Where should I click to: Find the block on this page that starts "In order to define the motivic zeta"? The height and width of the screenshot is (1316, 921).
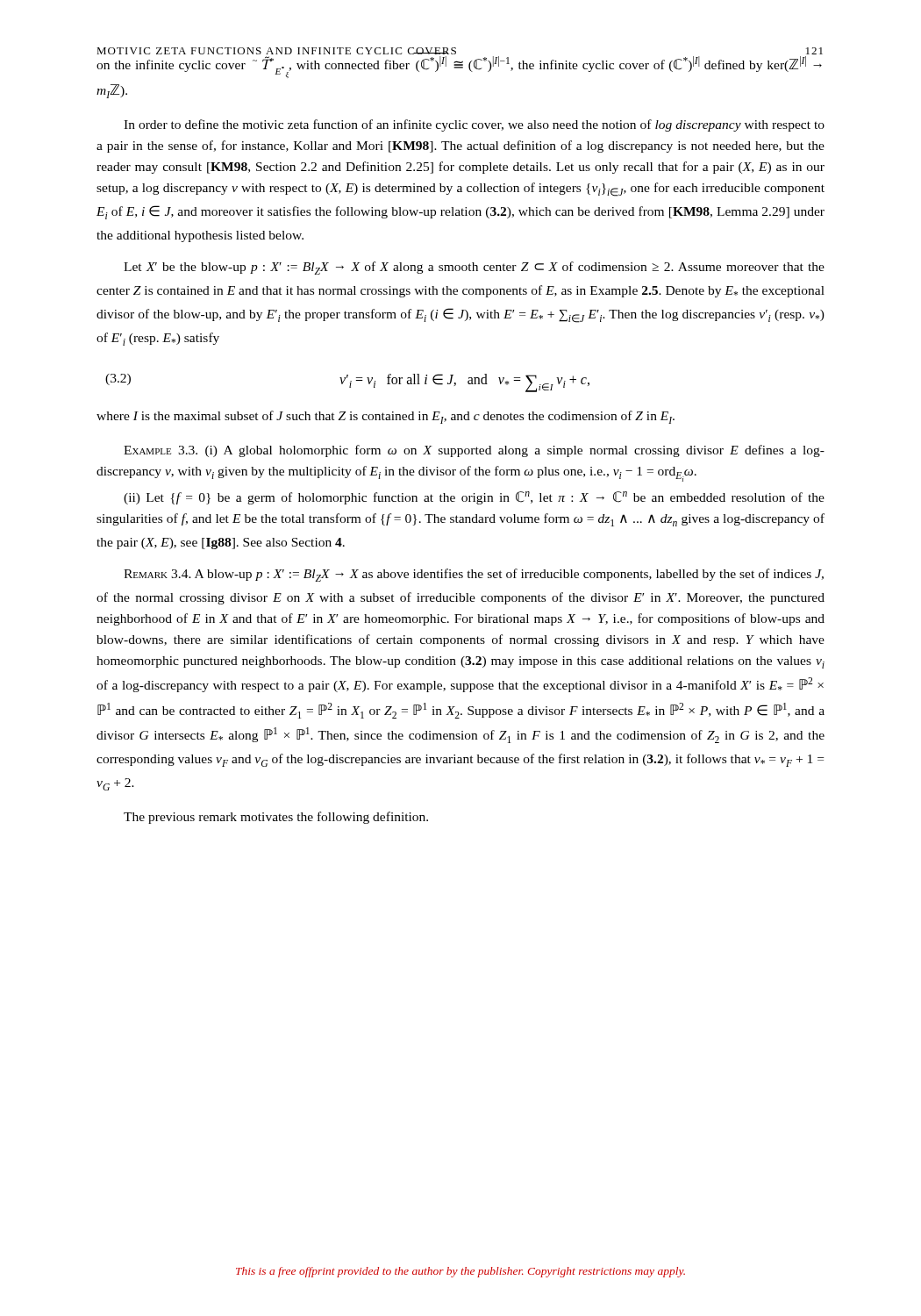[x=460, y=180]
